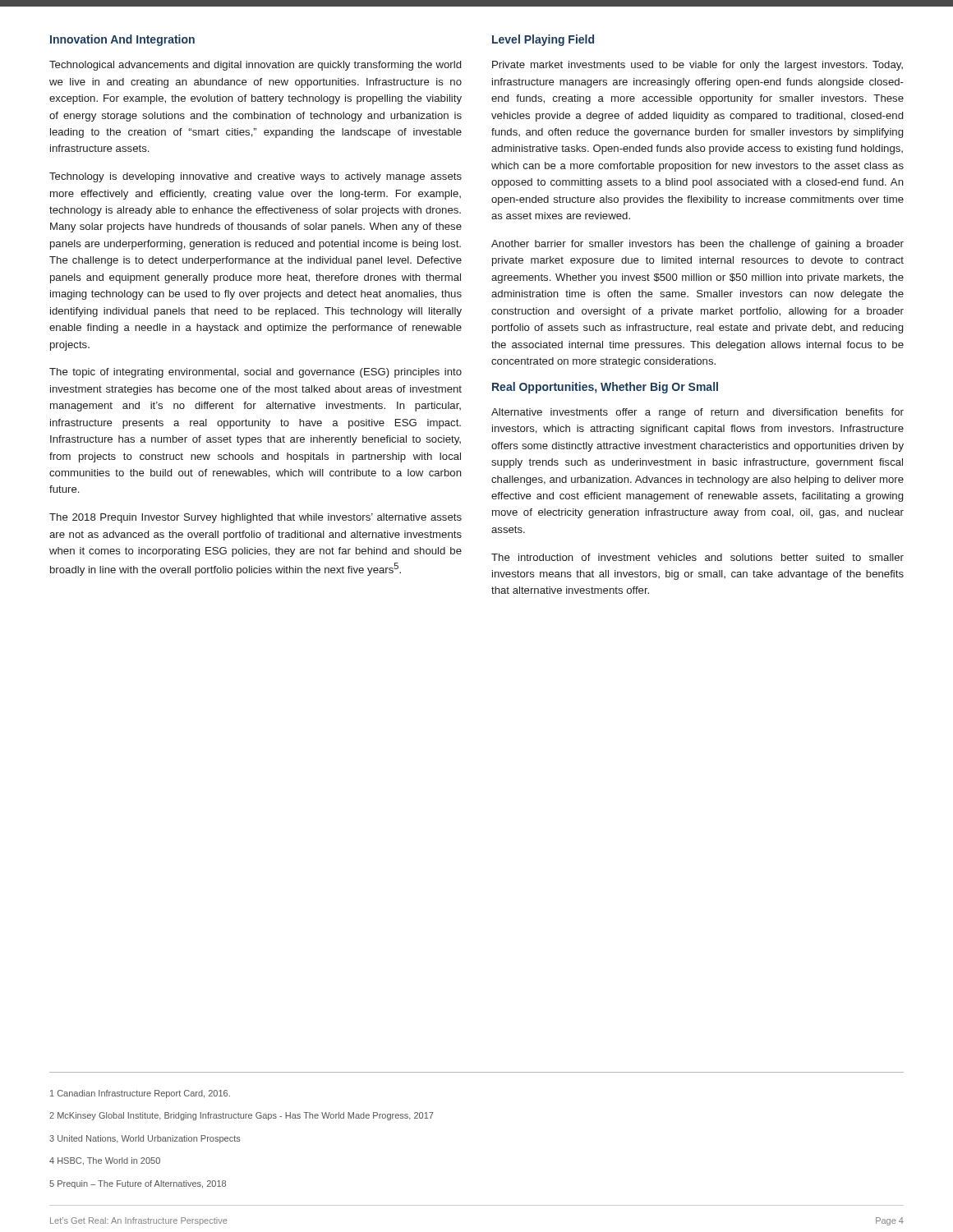Where is the passage that starts "Private market investments used to be"?
Viewport: 953px width, 1232px height.
(x=698, y=141)
